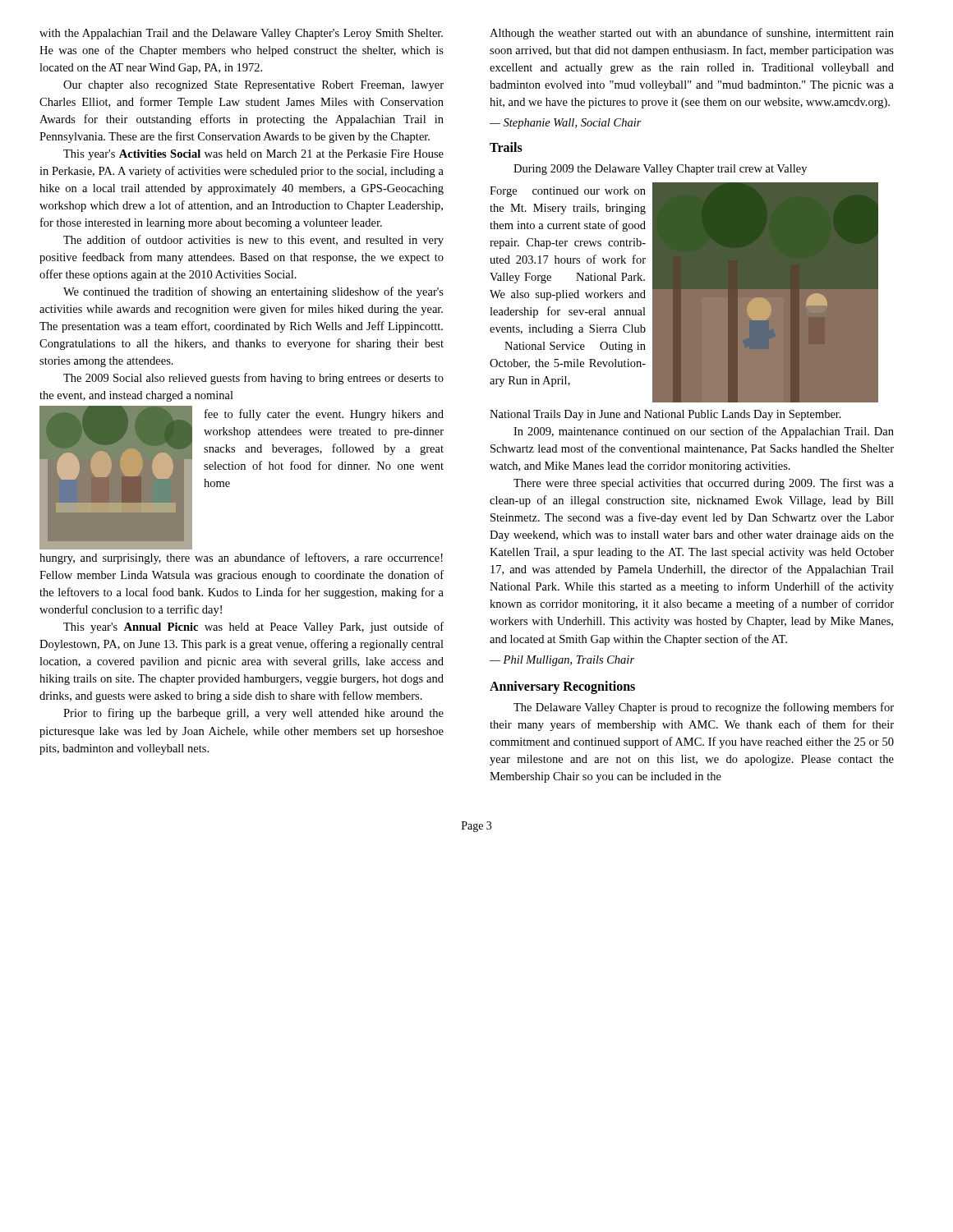Select the text block starting "— Stephanie Wall, Social Chair"

[x=566, y=124]
